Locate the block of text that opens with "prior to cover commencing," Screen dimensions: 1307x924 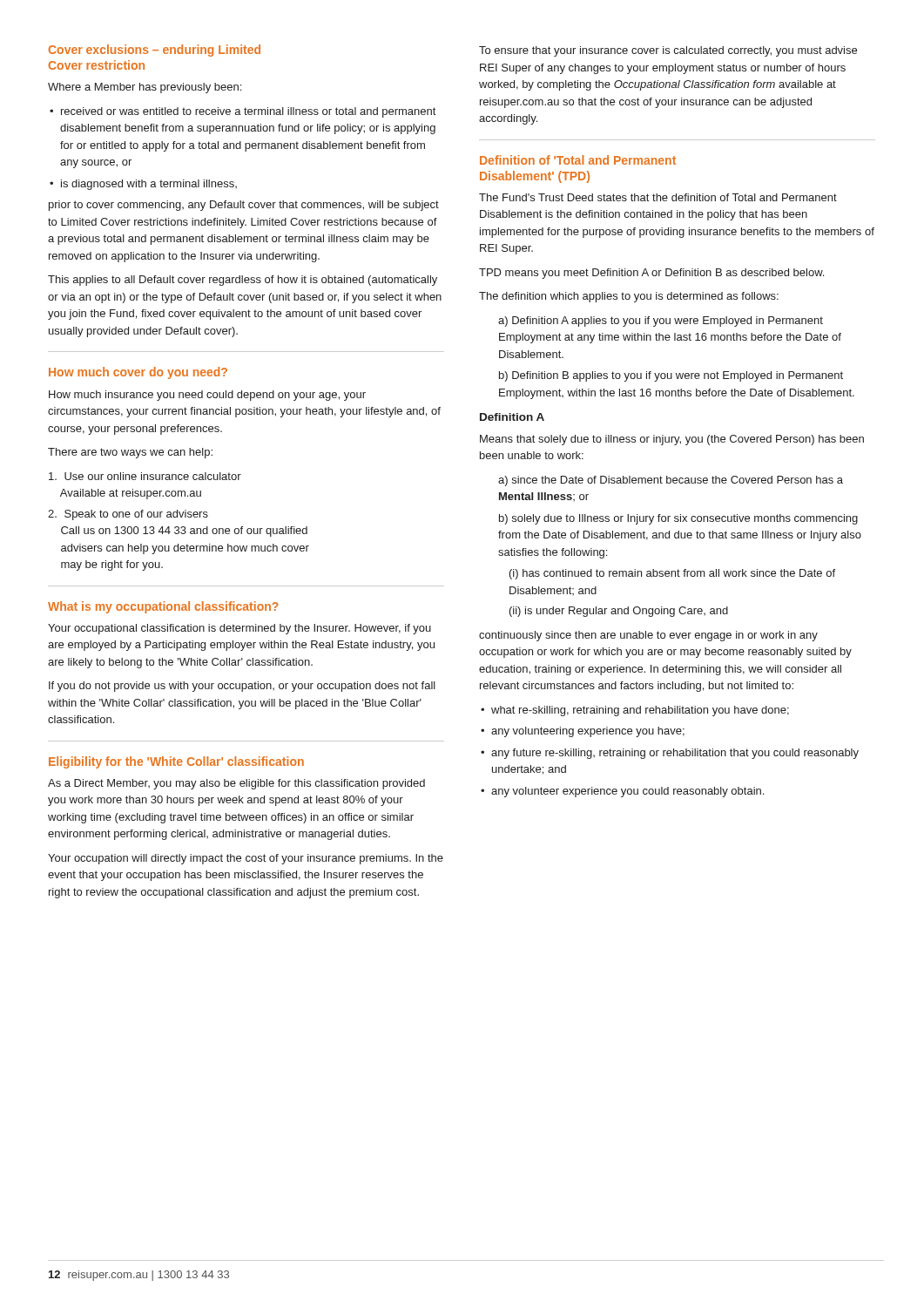click(246, 230)
